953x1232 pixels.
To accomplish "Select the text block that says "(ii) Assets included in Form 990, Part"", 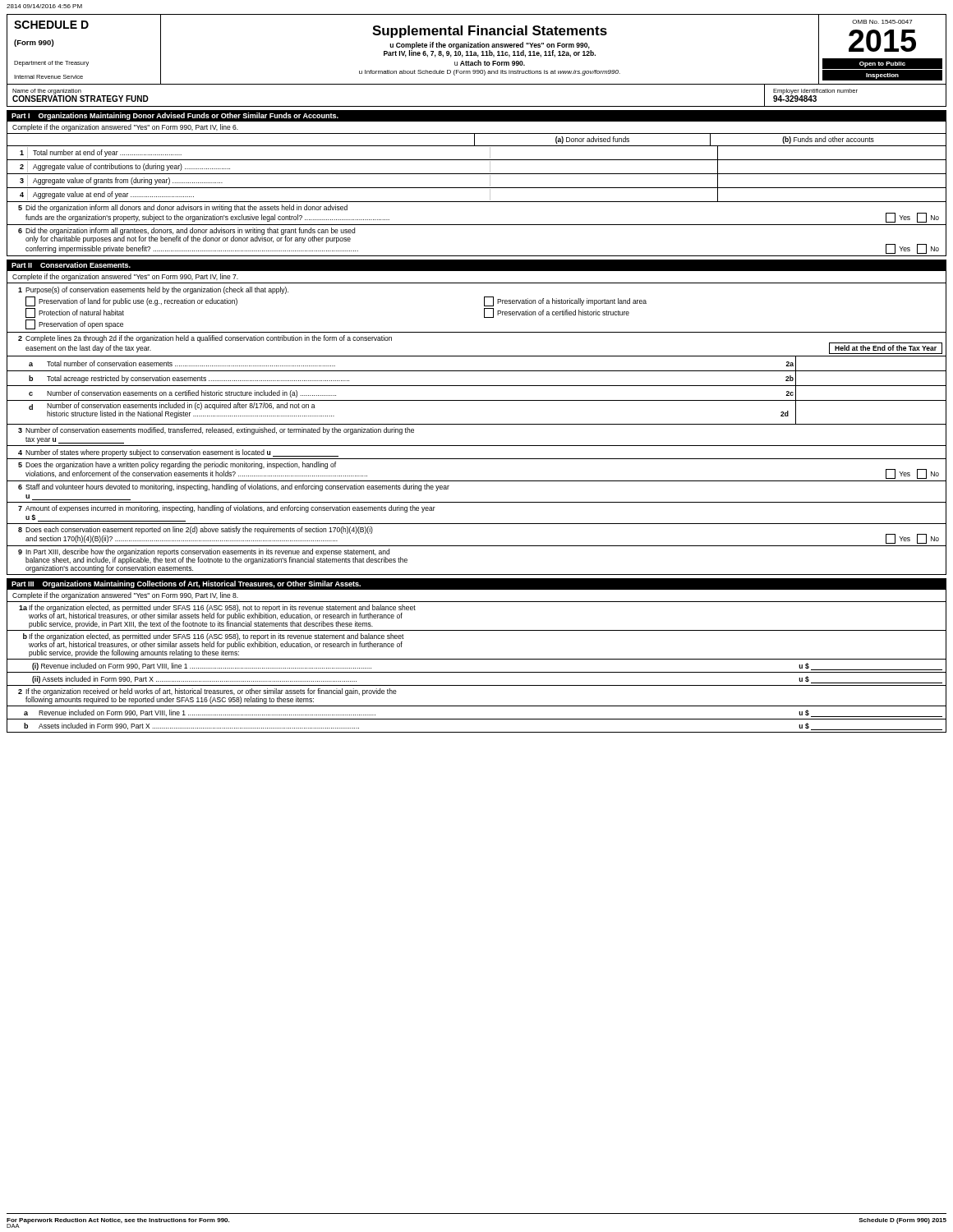I will click(195, 679).
